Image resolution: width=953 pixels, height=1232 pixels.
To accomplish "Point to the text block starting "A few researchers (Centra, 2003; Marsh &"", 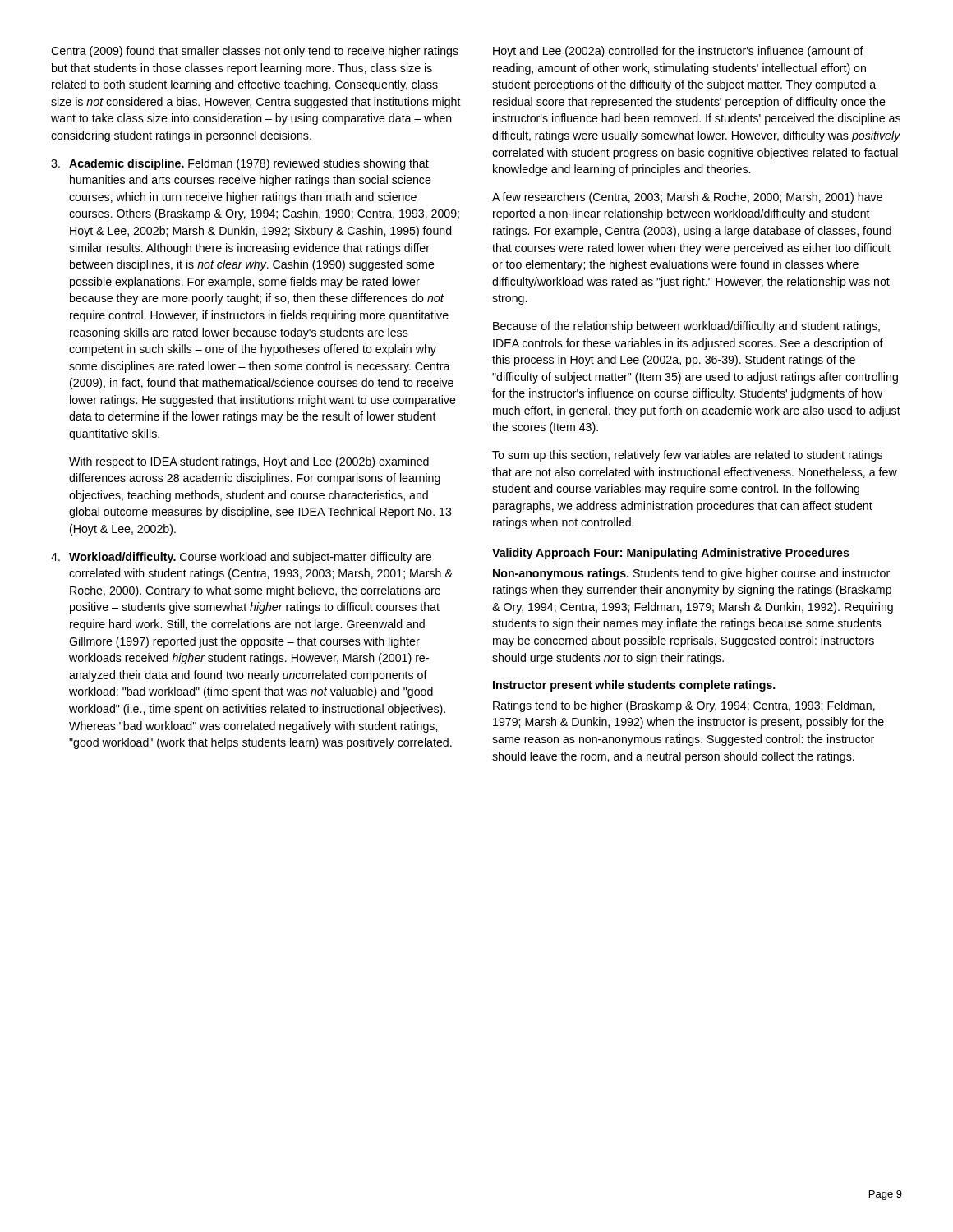I will tap(697, 248).
